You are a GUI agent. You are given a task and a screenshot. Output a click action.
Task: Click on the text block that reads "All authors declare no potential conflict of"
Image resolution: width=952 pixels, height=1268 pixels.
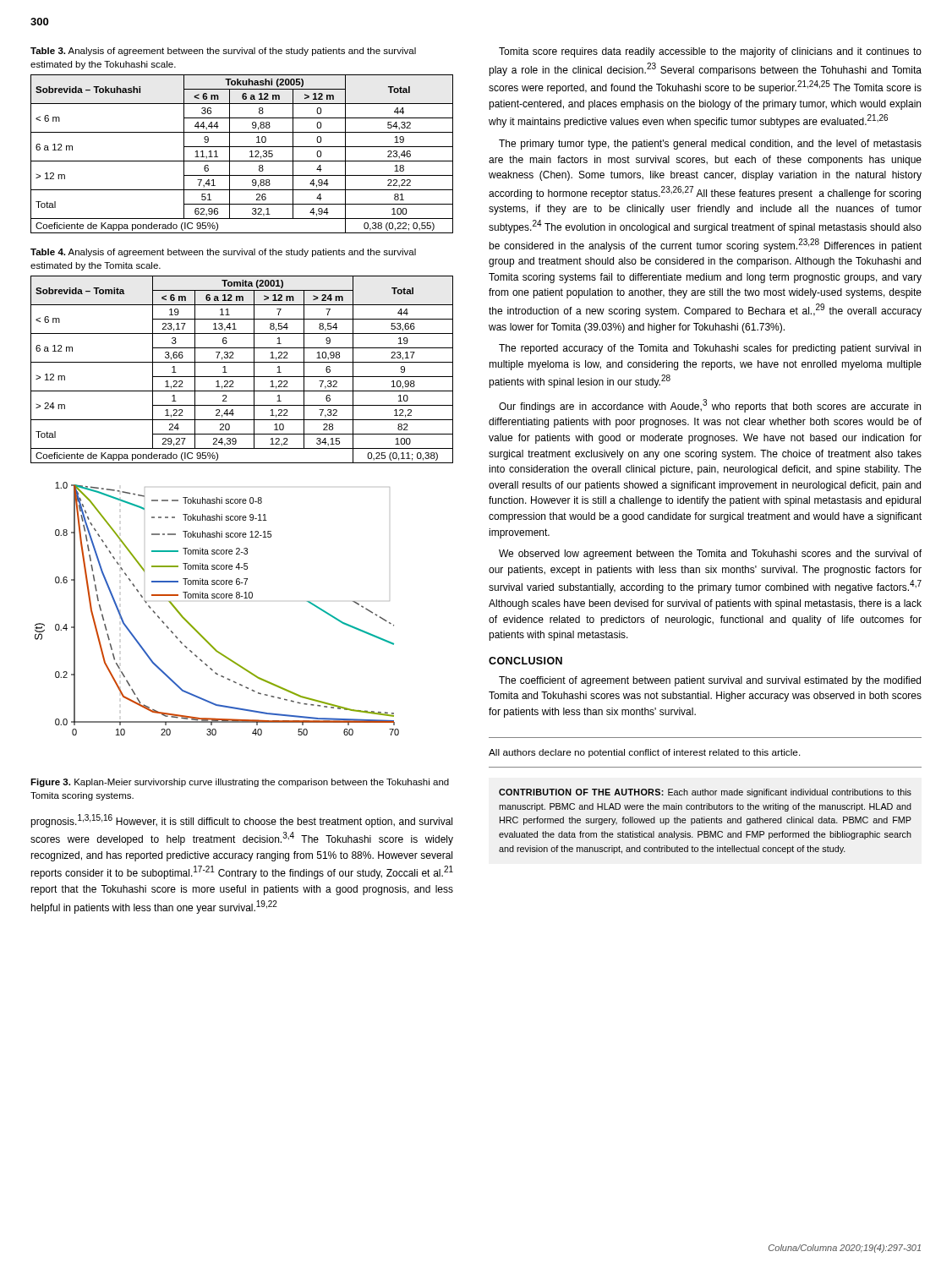(645, 752)
